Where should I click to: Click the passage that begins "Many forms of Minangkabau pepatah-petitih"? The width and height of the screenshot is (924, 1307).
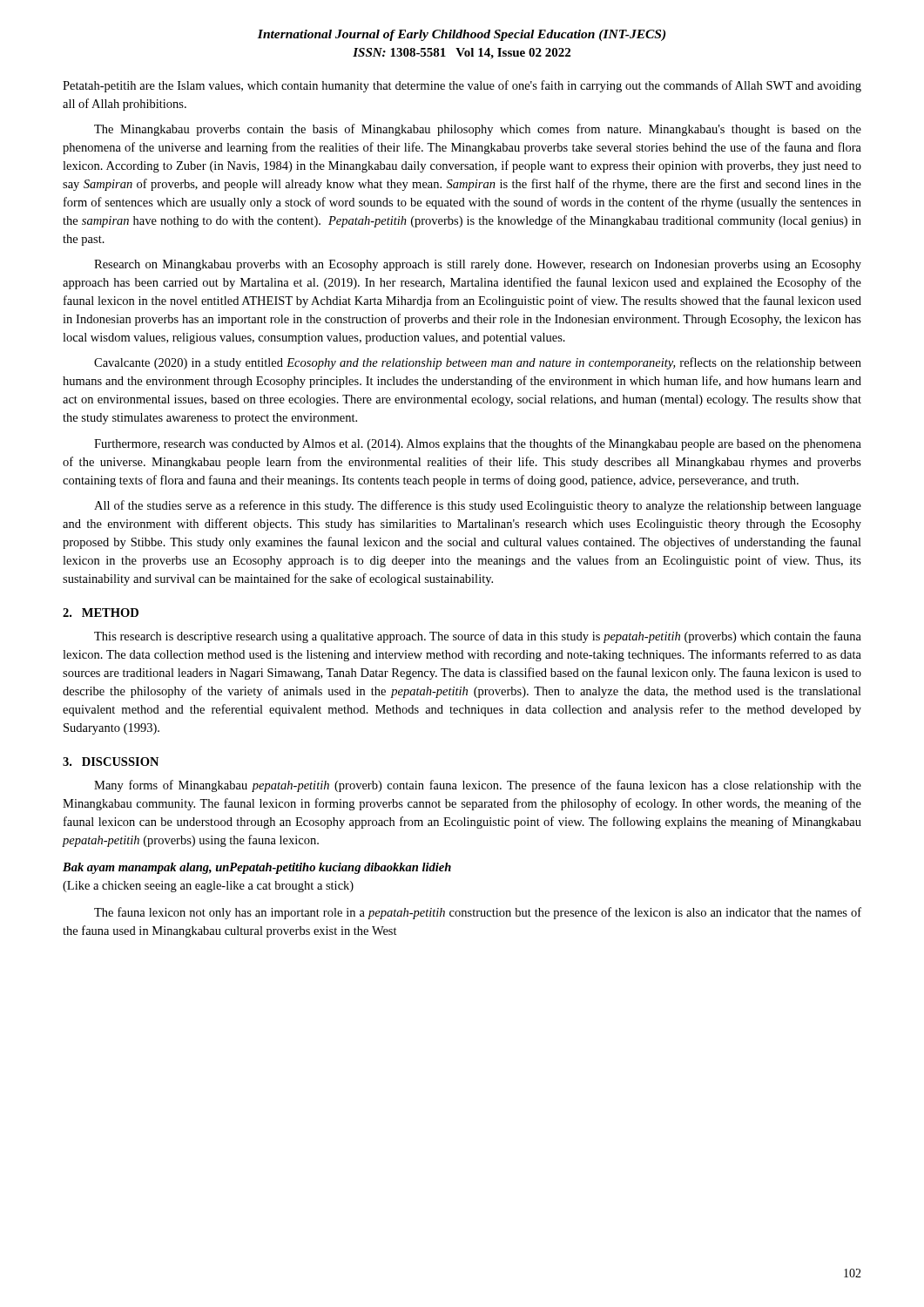click(x=462, y=813)
